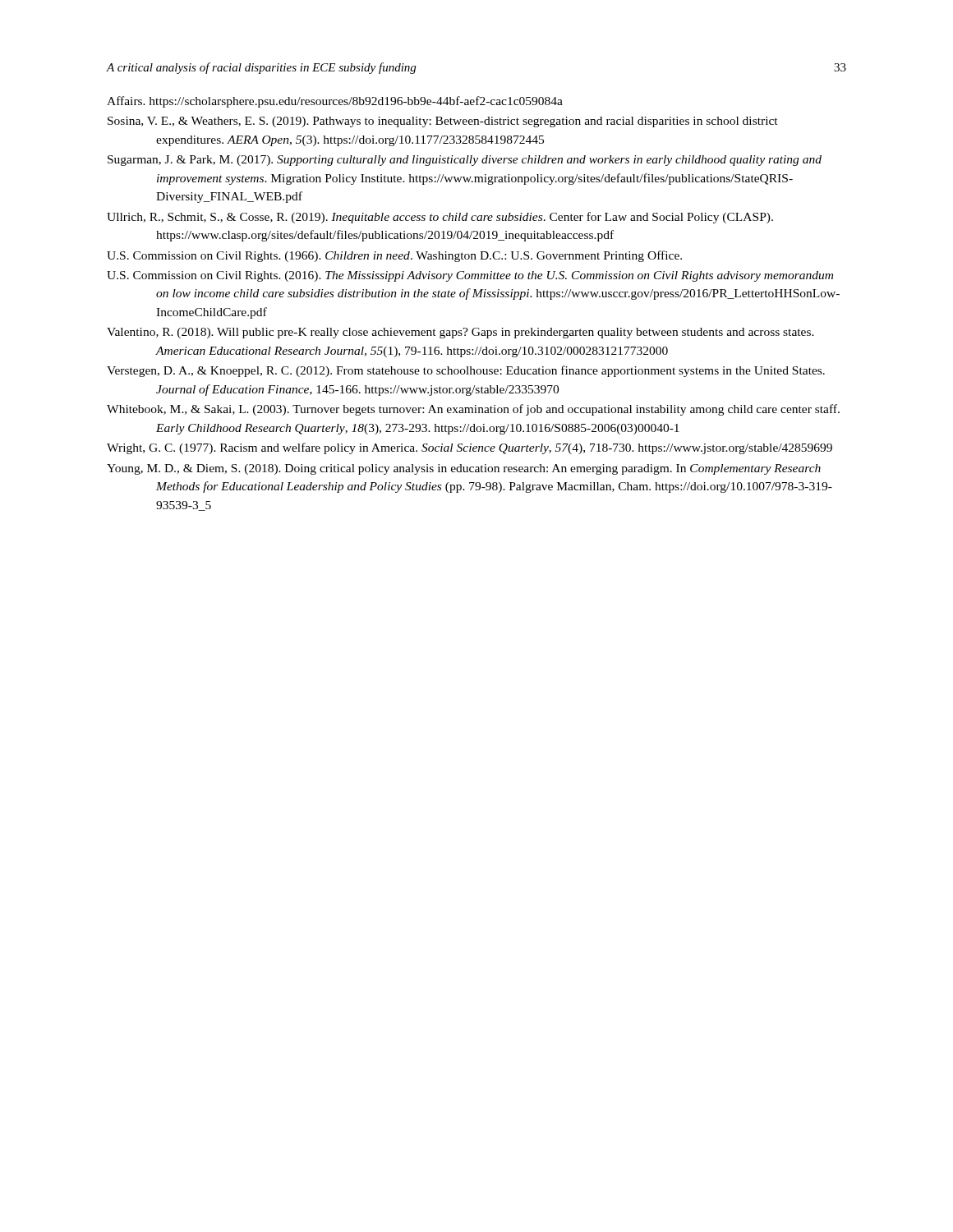
Task: Find the block starting "U.S. Commission on Civil Rights. (1966). Children in"
Action: click(x=395, y=255)
